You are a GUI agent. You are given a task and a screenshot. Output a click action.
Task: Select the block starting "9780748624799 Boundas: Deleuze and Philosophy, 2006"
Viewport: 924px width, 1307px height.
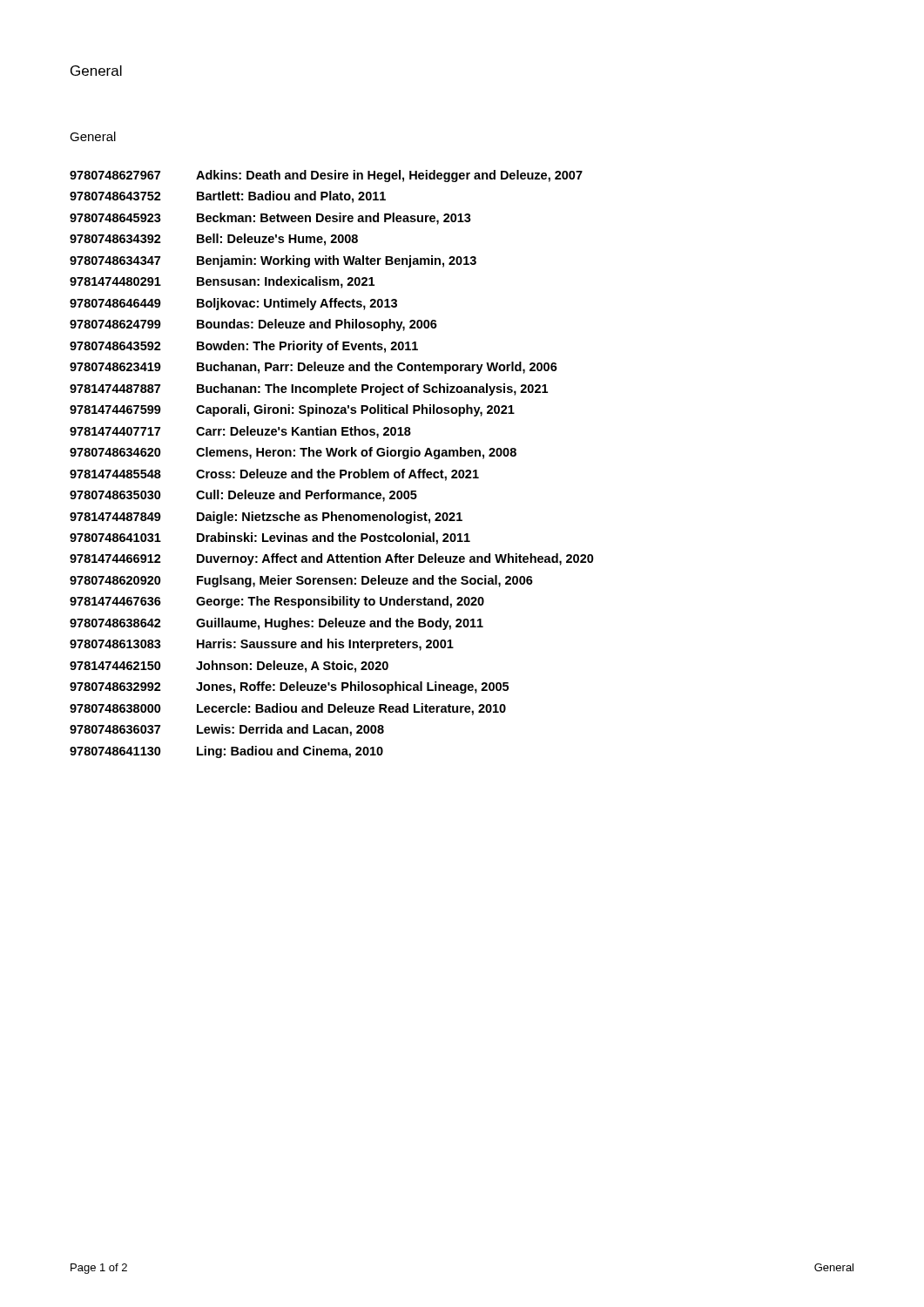pos(253,325)
